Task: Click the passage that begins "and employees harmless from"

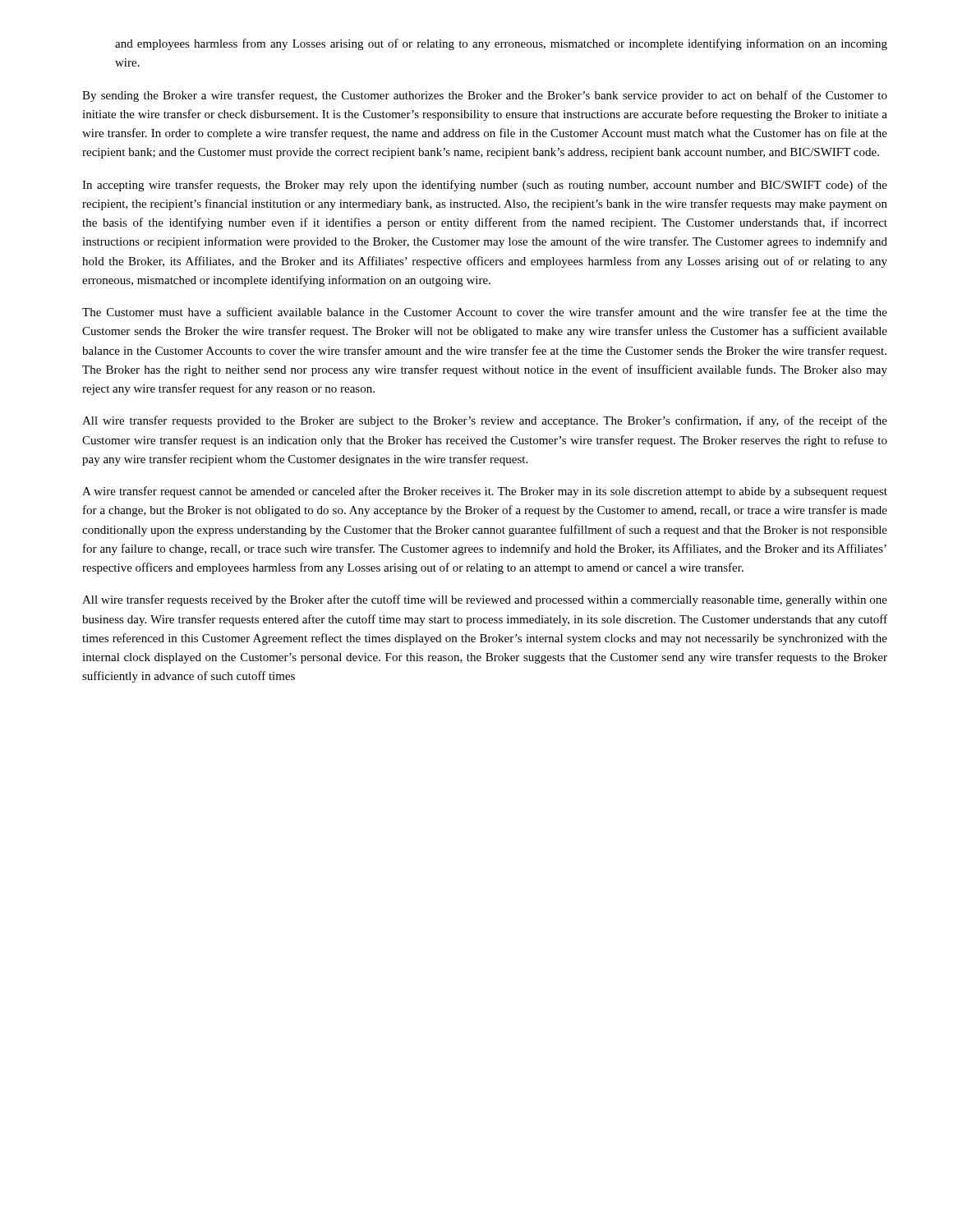Action: click(x=501, y=53)
